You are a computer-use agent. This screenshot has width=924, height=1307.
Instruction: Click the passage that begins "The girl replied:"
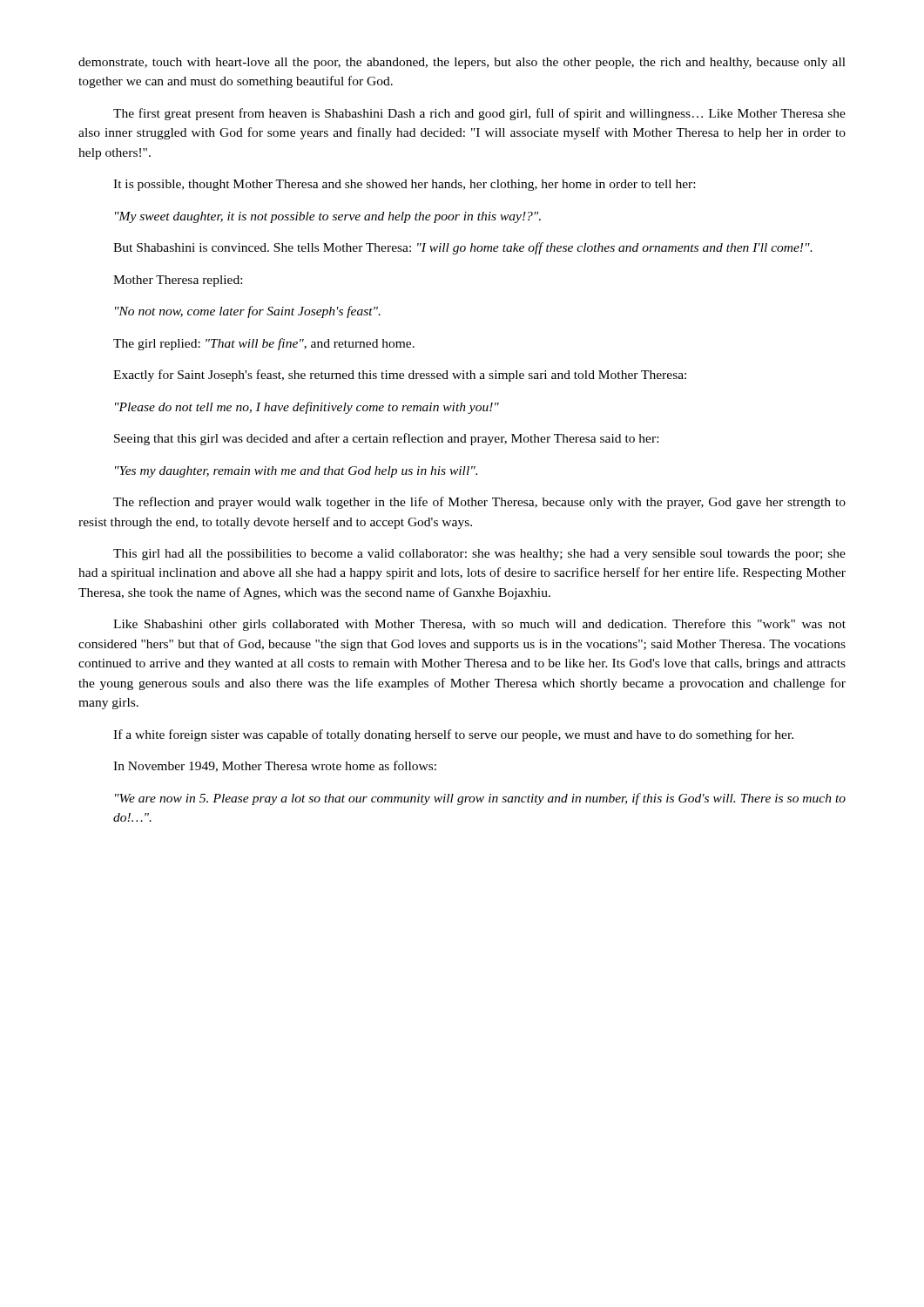264,343
